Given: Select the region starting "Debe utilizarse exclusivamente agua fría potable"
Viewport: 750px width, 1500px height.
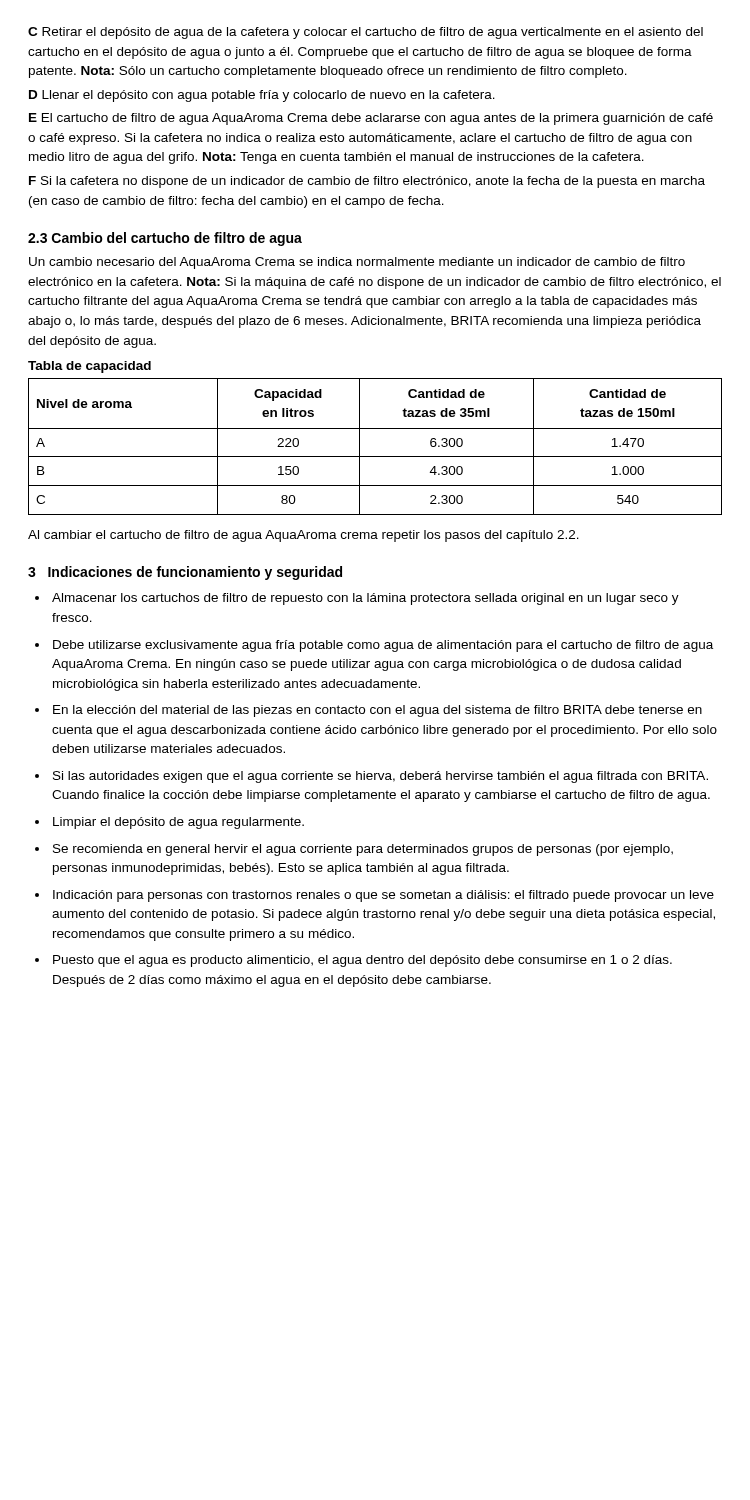Looking at the screenshot, I should [x=383, y=664].
